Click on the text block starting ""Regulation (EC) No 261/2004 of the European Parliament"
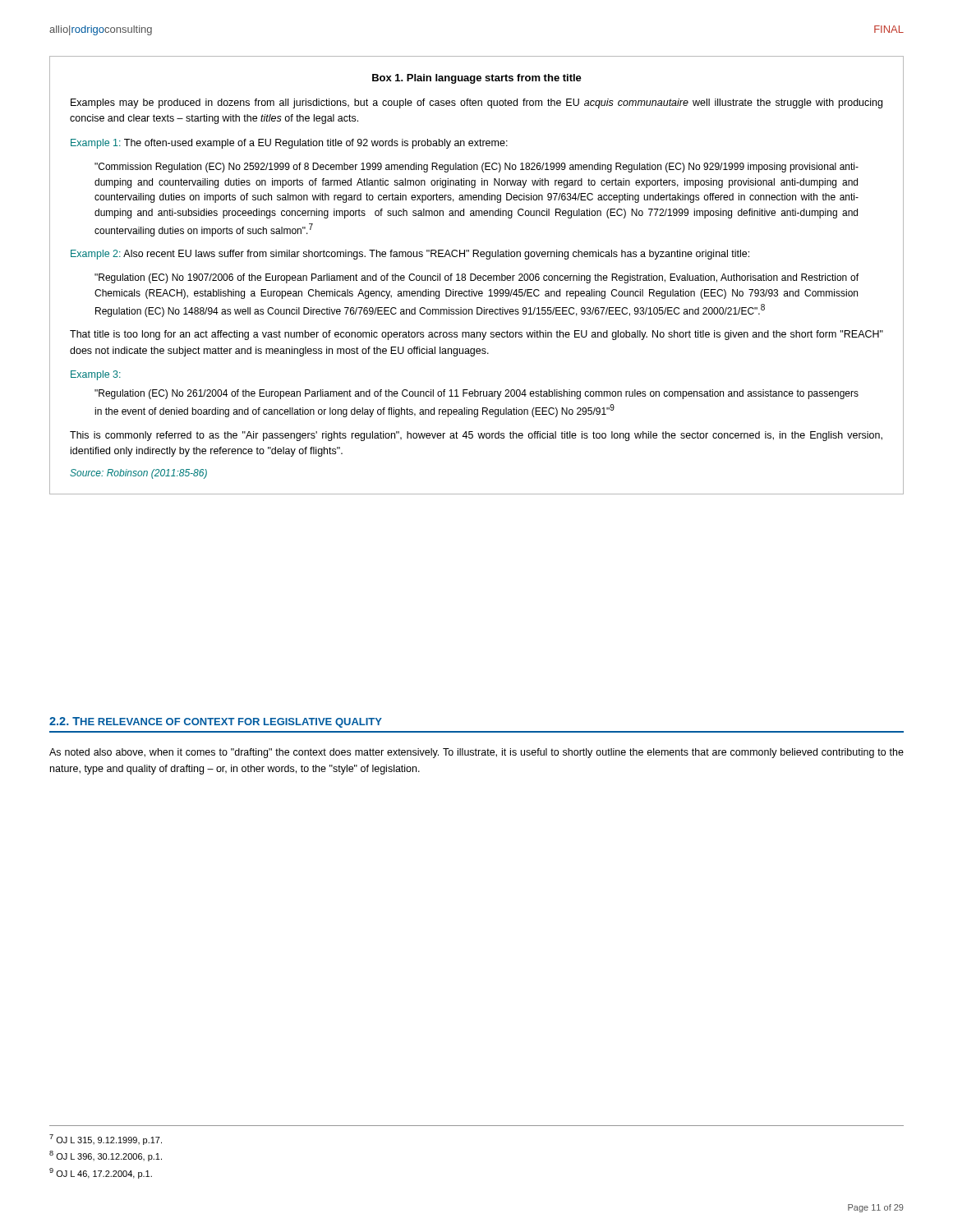 coord(476,403)
